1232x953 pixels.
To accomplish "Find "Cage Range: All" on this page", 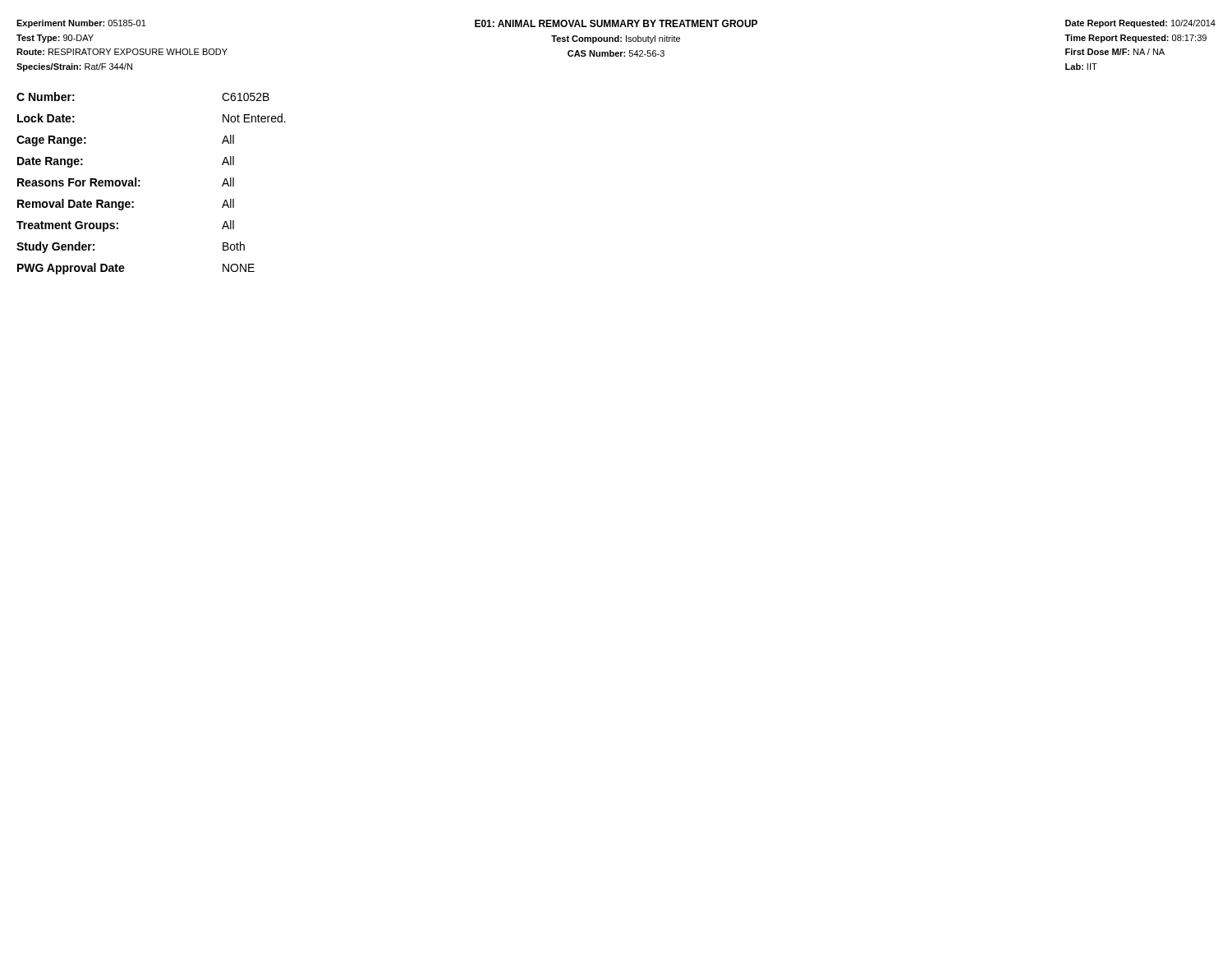I will coord(55,139).
